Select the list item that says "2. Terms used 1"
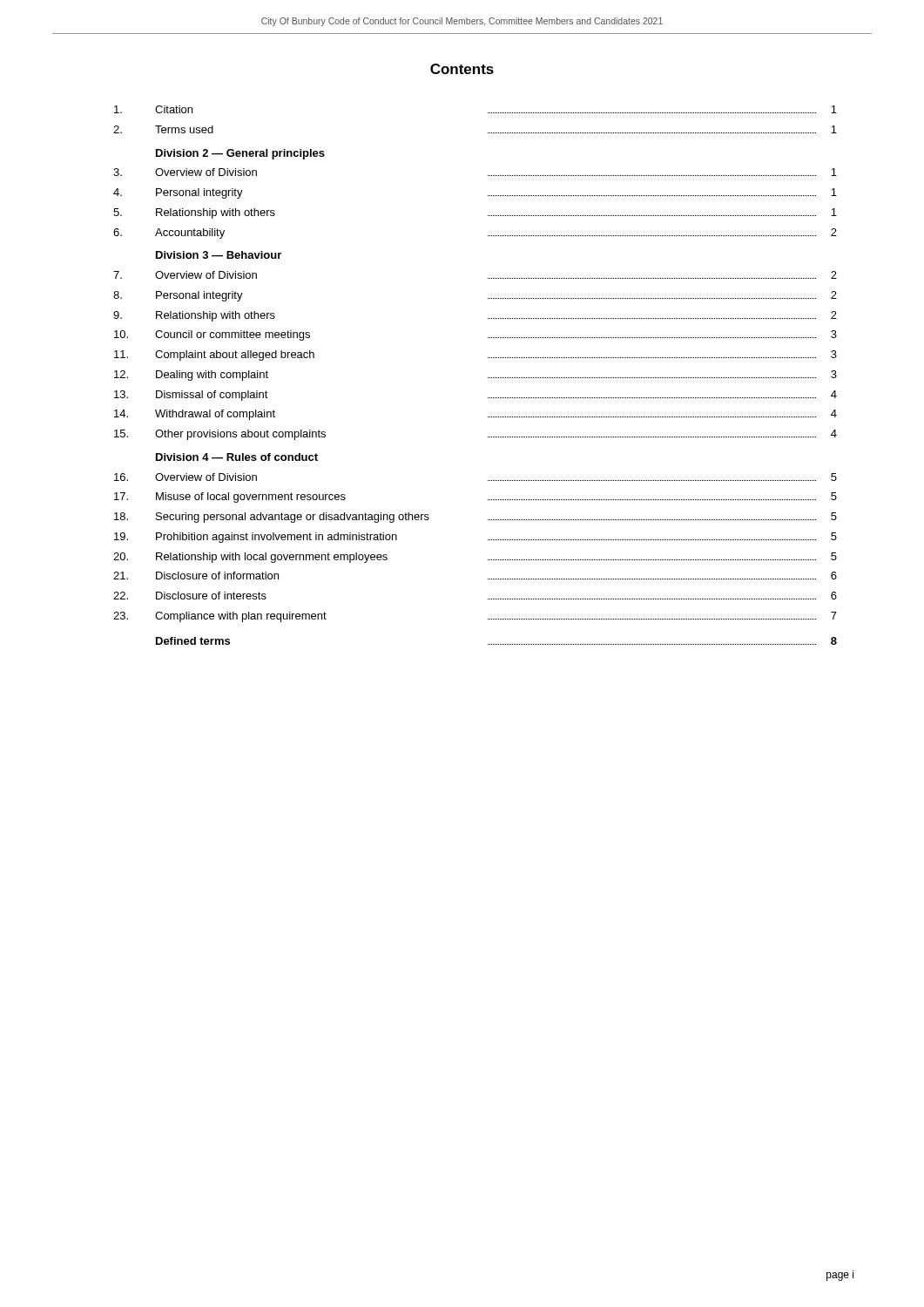The image size is (924, 1307). point(117,129)
